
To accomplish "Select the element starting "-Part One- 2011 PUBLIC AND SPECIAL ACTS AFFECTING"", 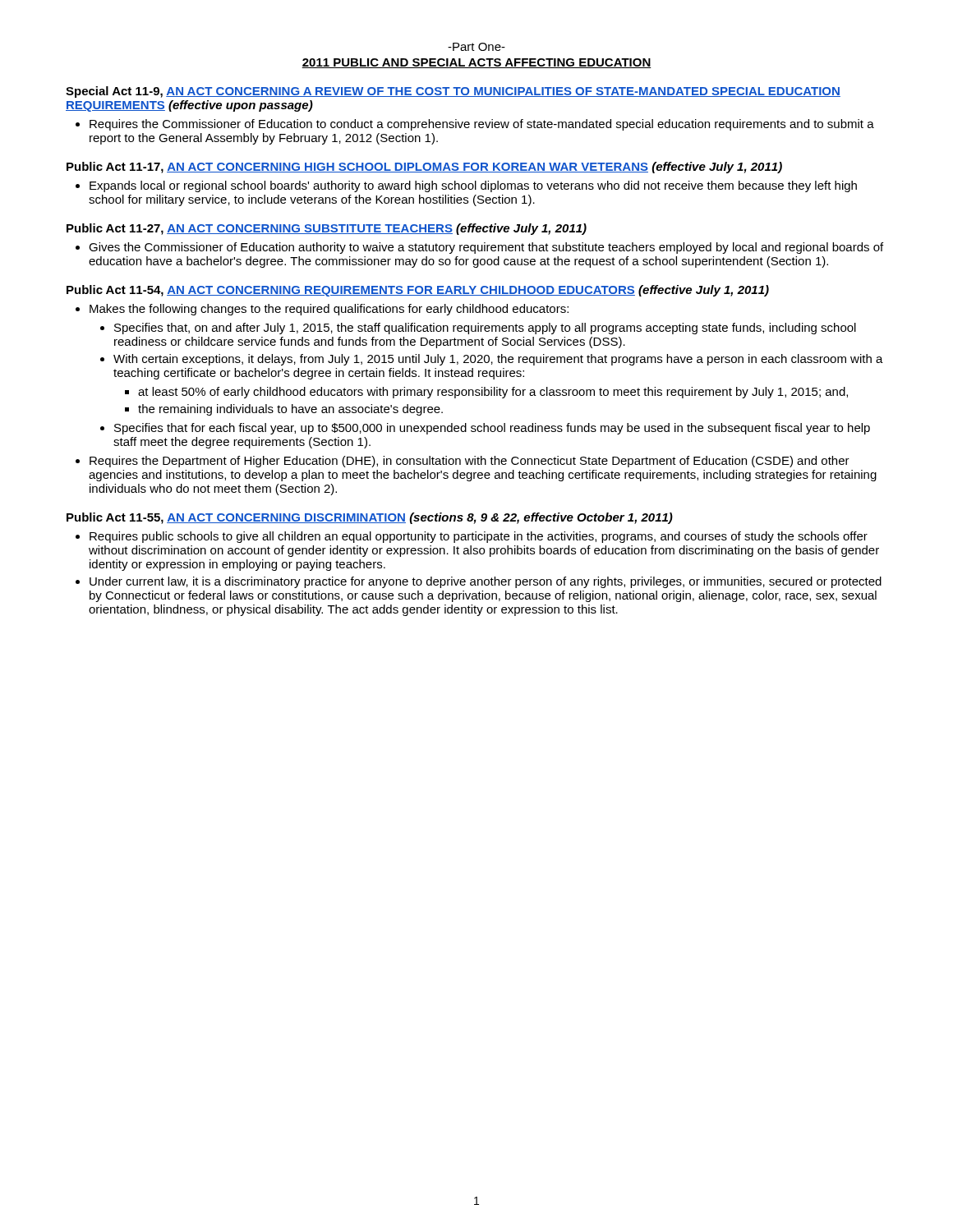I will click(x=476, y=54).
